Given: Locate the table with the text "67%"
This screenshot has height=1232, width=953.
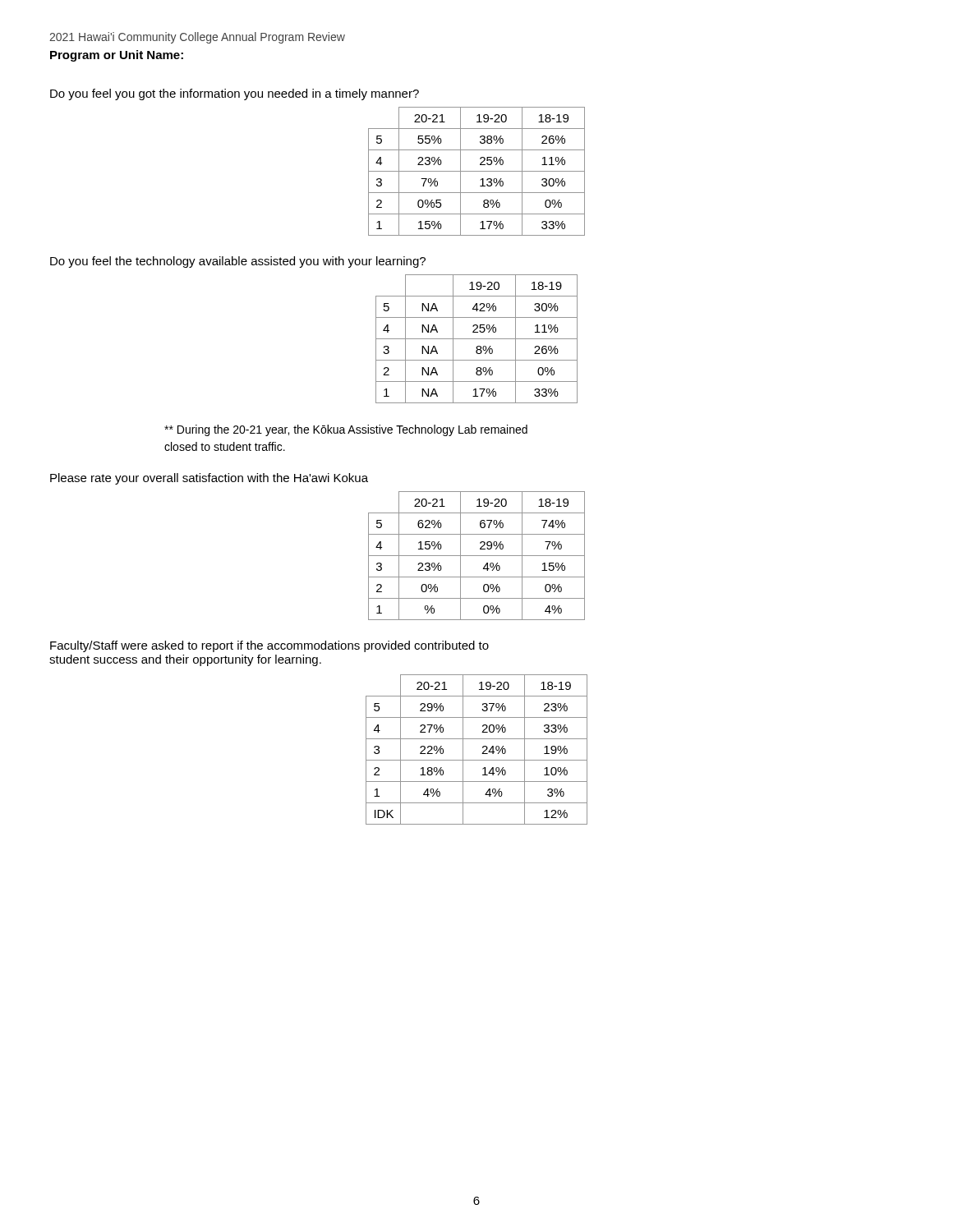Looking at the screenshot, I should coord(476,556).
